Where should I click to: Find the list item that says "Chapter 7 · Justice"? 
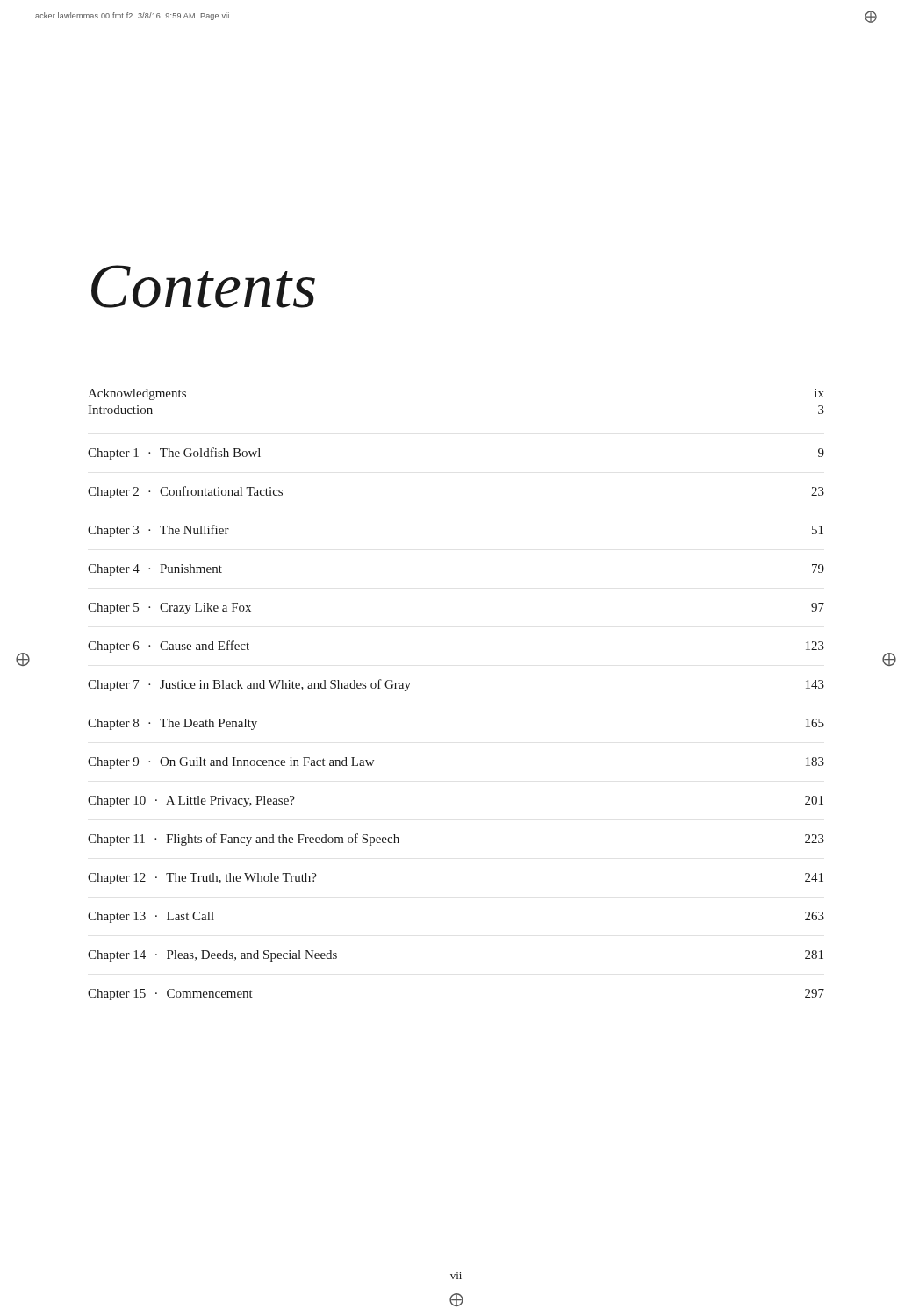[x=251, y=685]
